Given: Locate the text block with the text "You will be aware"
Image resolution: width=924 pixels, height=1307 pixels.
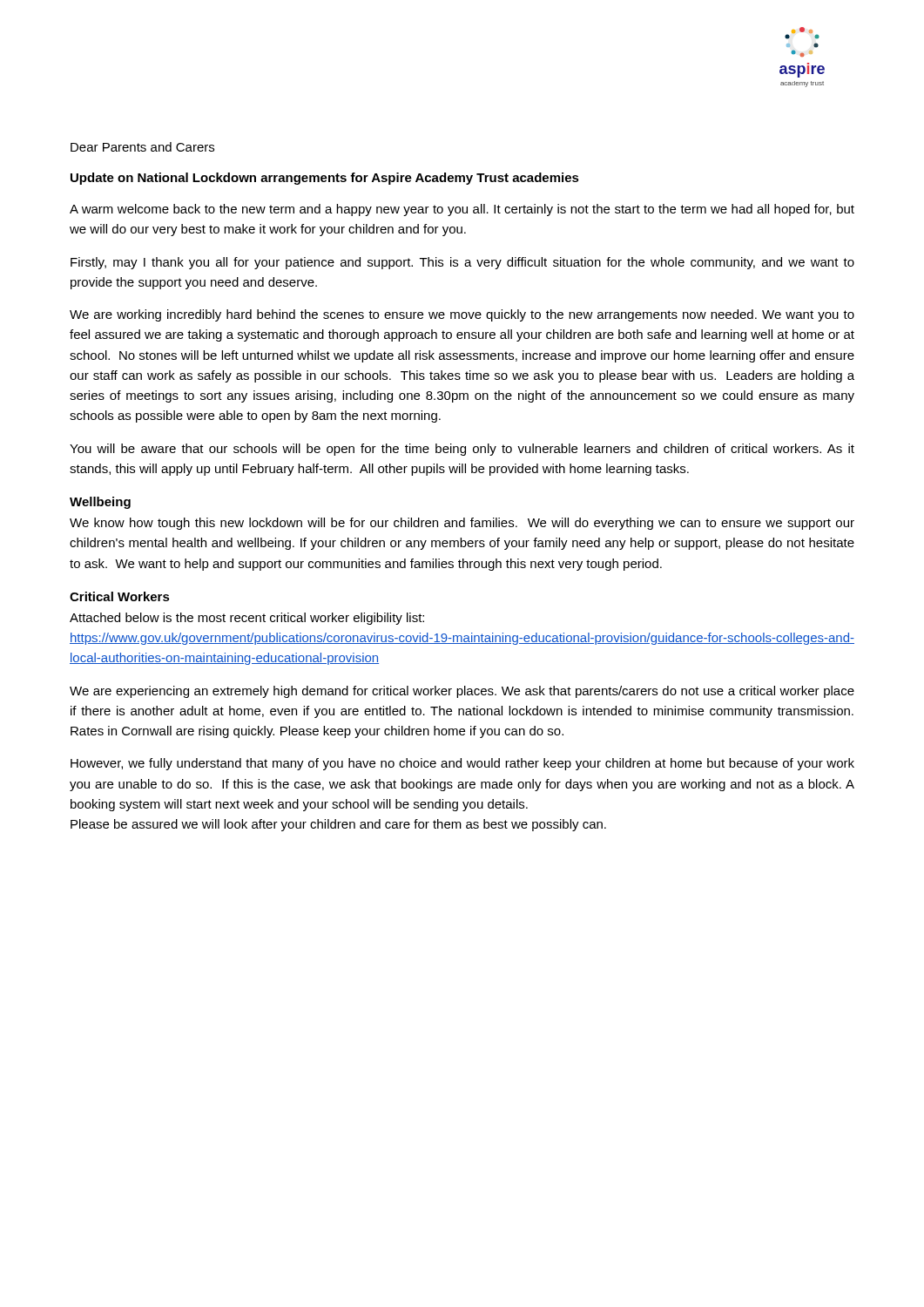Looking at the screenshot, I should [x=462, y=458].
